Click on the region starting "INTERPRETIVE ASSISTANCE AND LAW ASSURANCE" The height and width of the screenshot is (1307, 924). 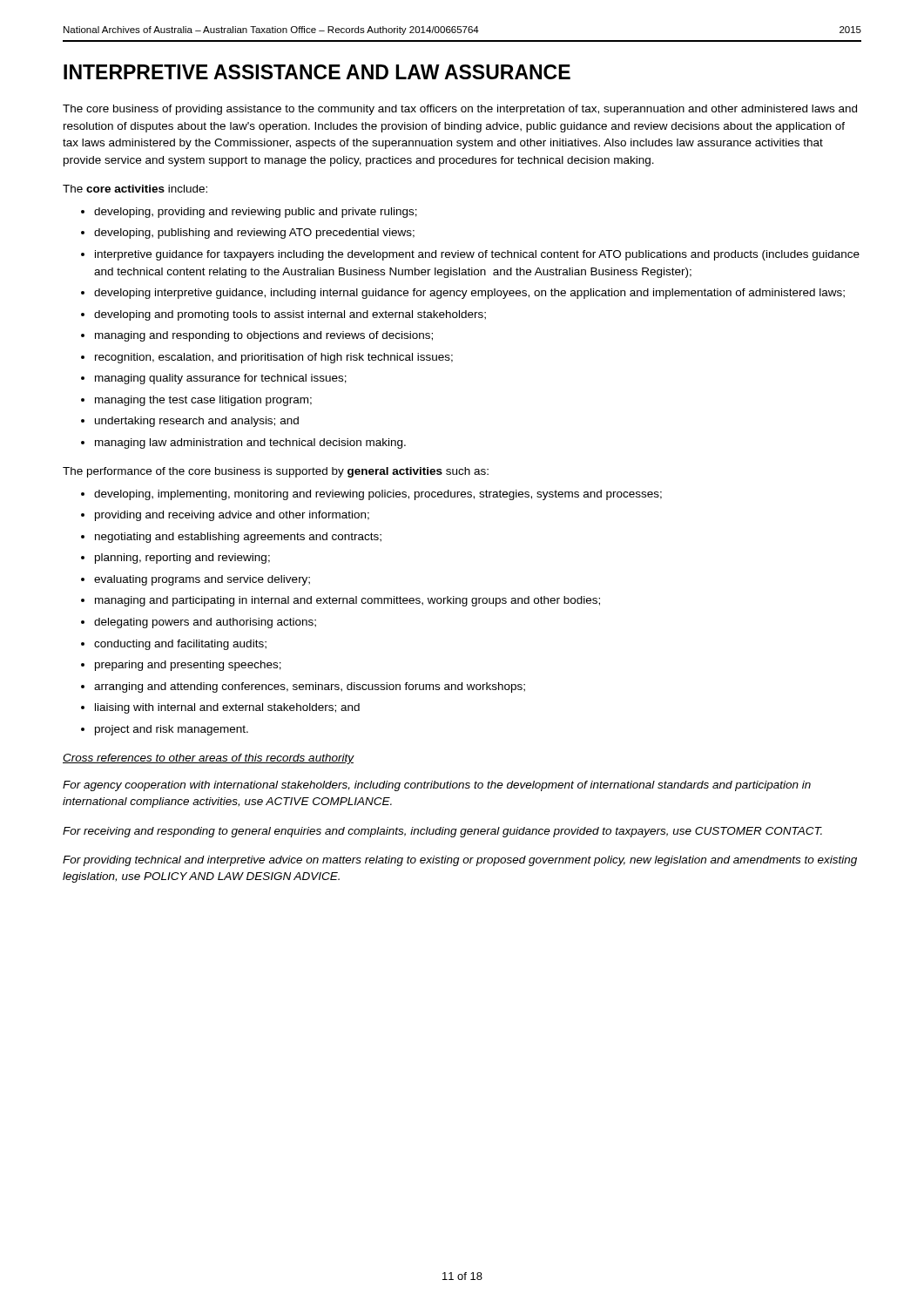(462, 73)
